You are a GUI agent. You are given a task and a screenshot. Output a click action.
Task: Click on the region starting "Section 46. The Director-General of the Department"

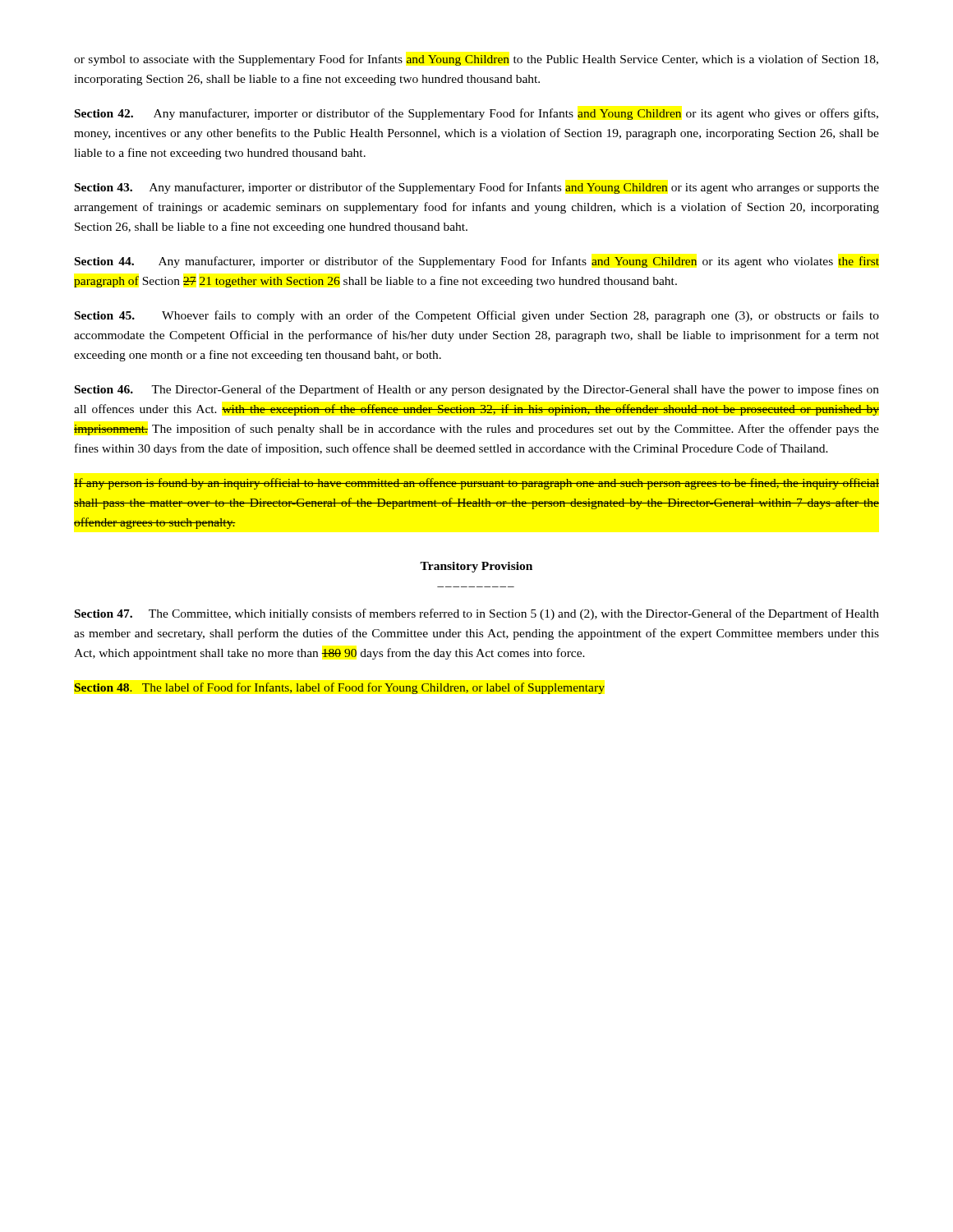(476, 419)
